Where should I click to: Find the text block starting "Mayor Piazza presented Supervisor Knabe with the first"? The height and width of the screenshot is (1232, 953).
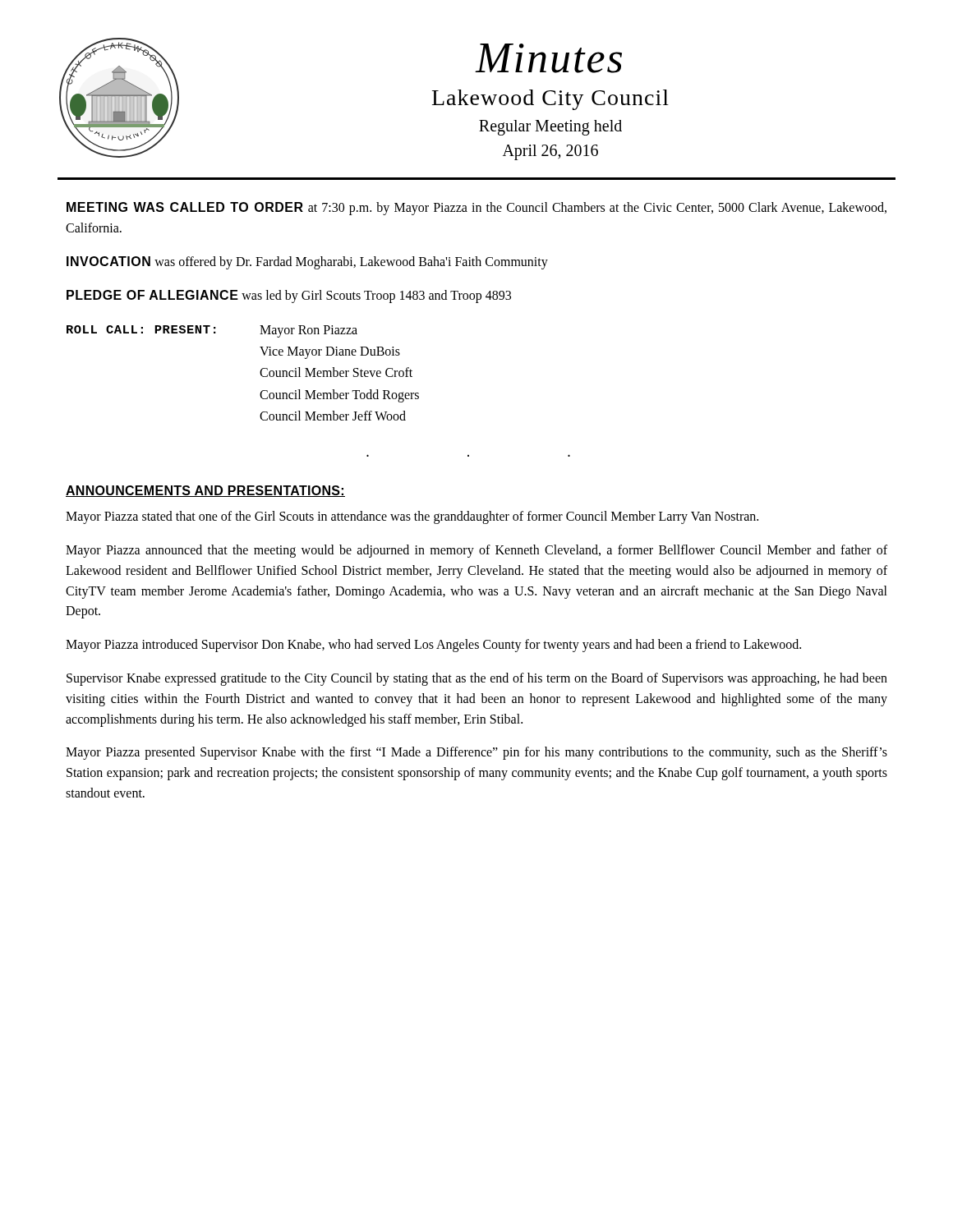point(476,773)
